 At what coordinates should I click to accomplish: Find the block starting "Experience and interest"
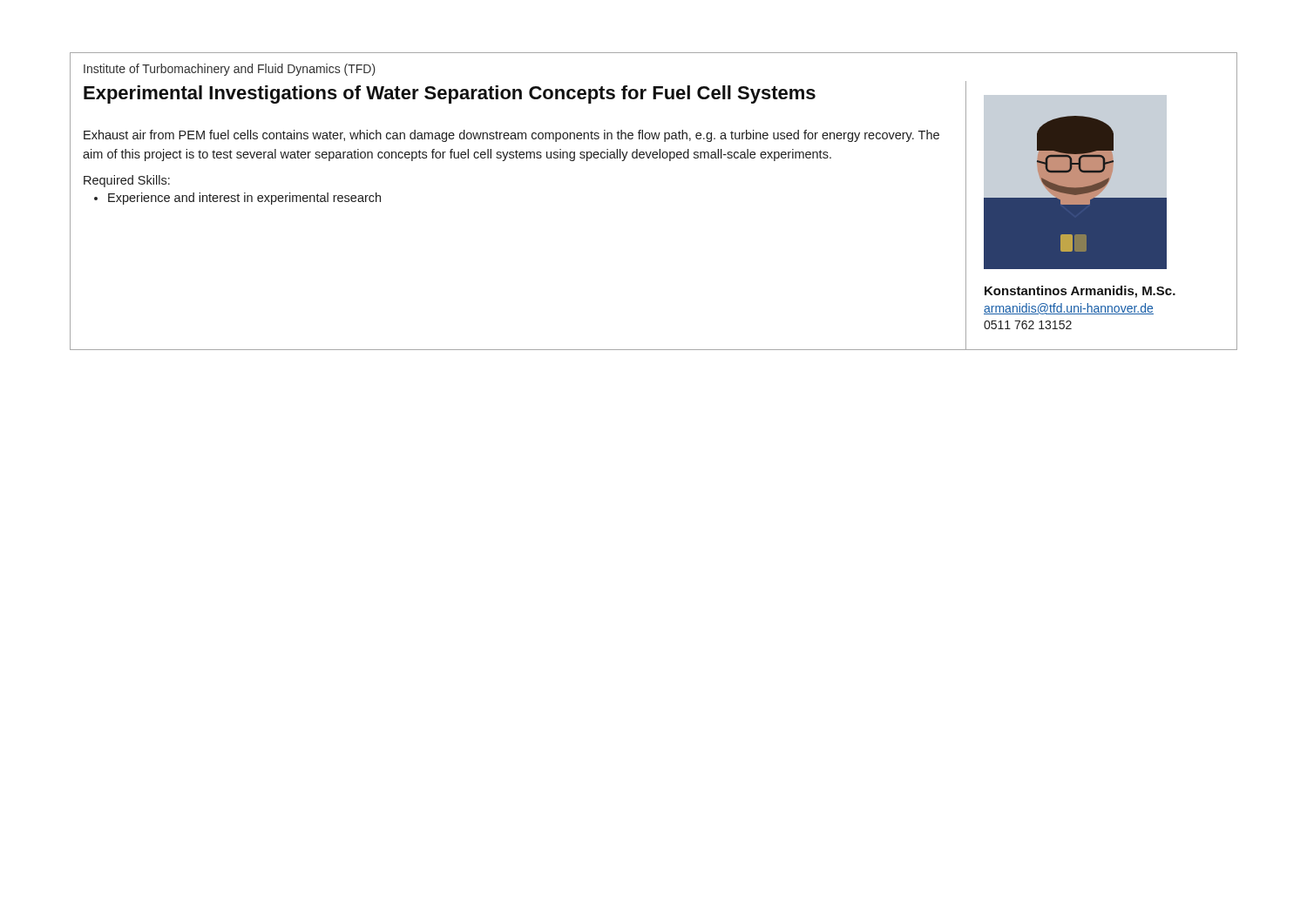click(x=244, y=197)
